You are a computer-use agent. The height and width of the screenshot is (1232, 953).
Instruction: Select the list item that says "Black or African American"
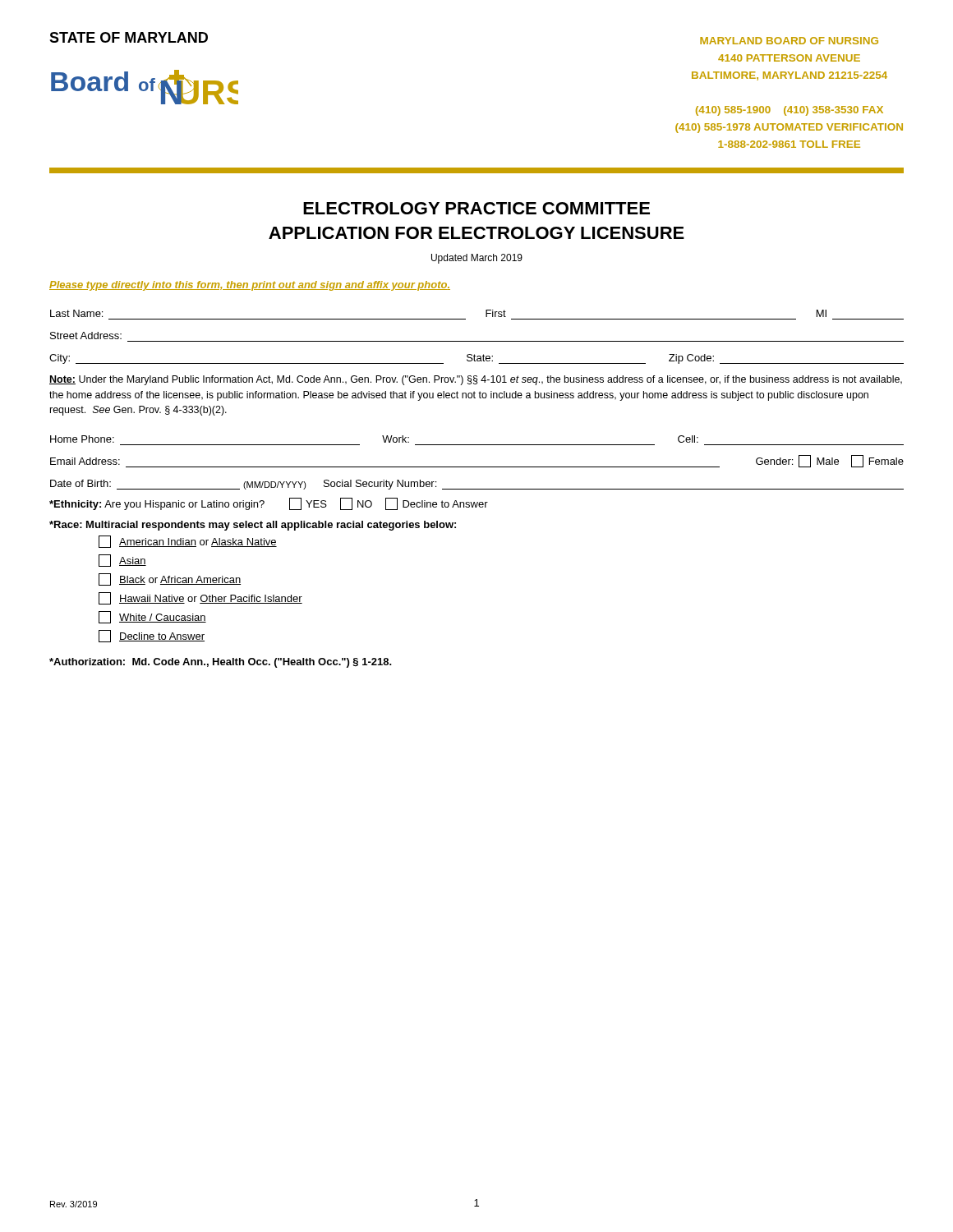(x=170, y=580)
